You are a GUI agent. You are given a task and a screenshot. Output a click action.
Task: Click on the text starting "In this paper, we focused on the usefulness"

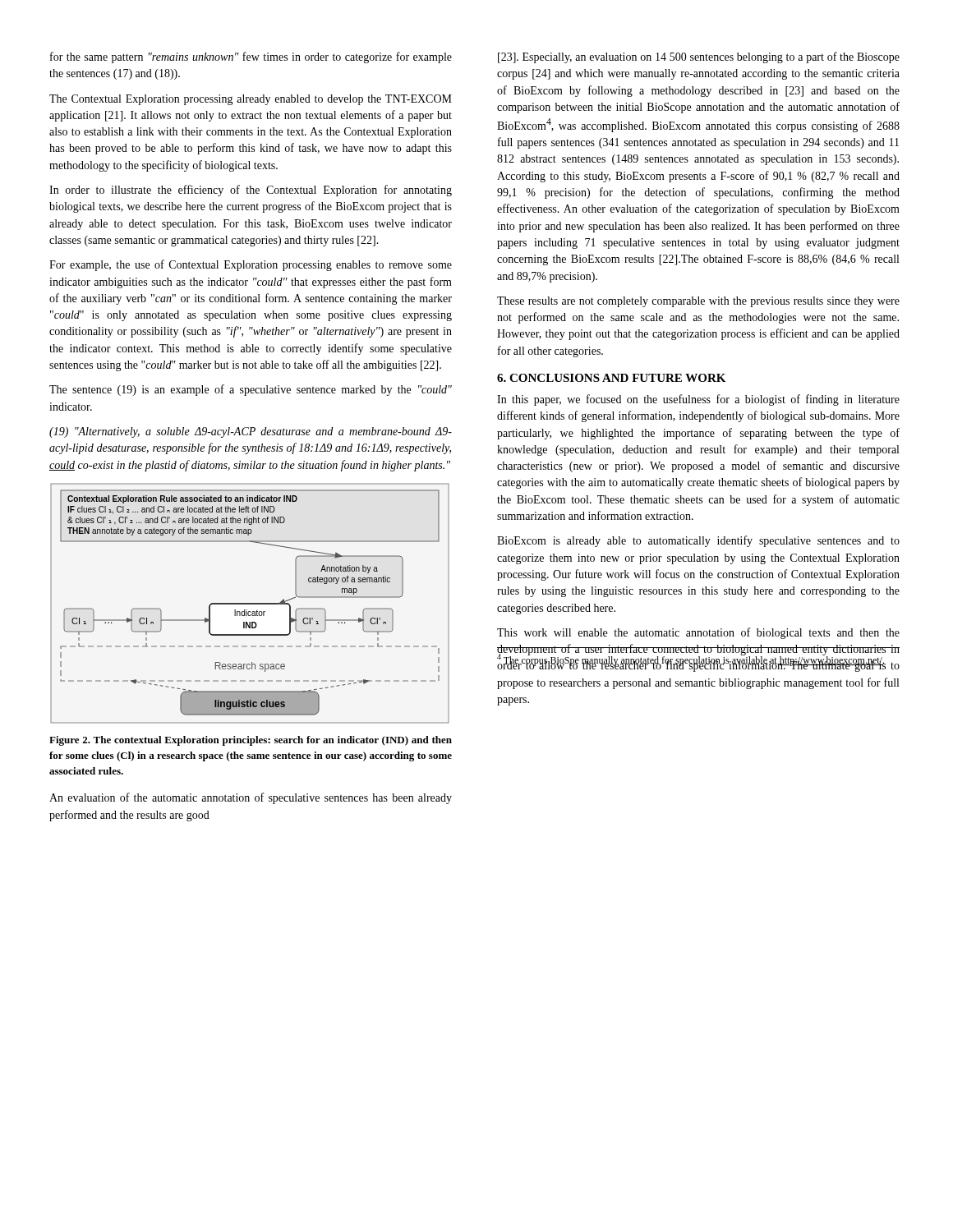(x=698, y=458)
